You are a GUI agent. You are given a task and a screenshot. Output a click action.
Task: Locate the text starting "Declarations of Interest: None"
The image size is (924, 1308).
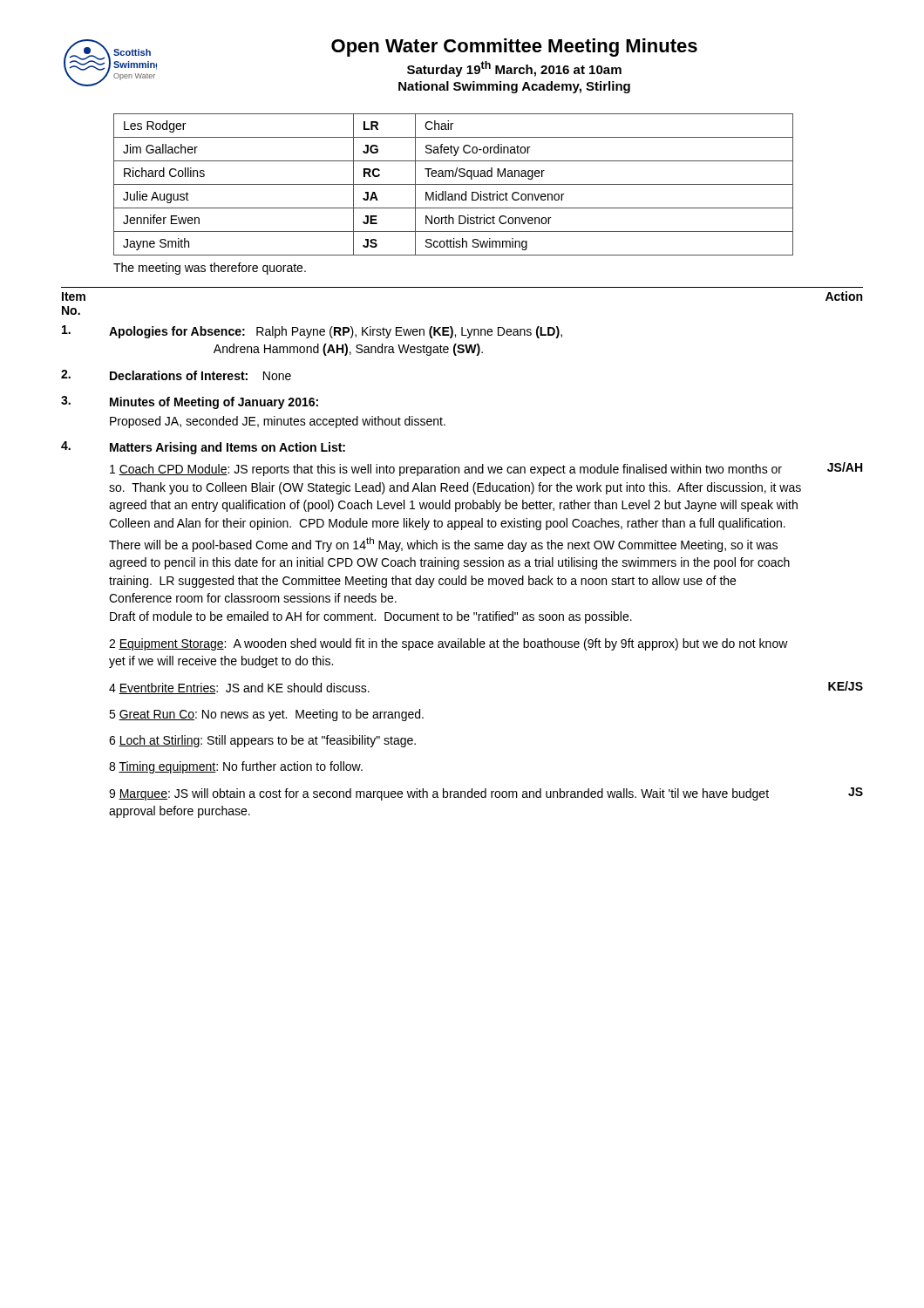click(200, 375)
